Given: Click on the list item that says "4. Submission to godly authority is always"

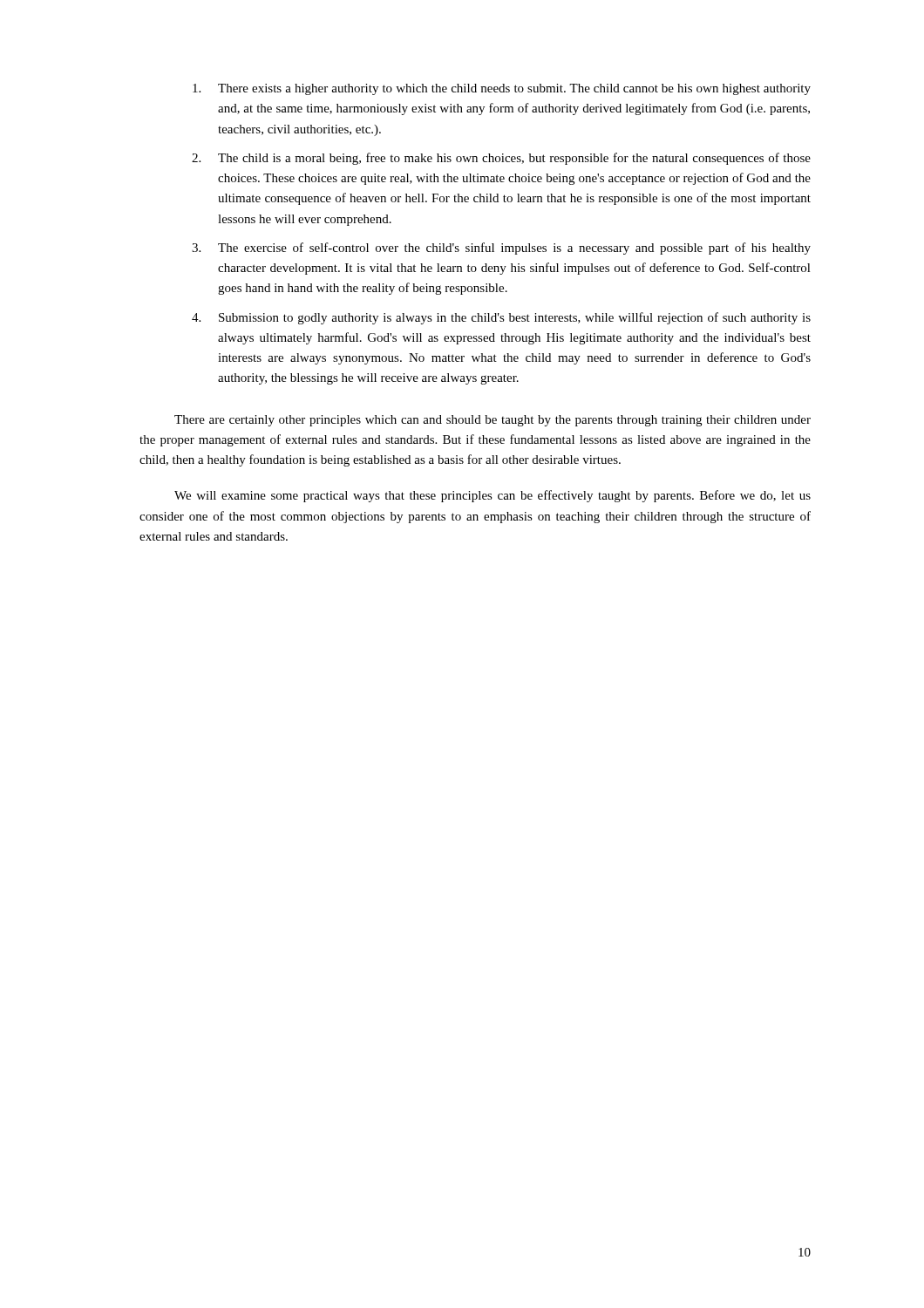Looking at the screenshot, I should click(501, 348).
